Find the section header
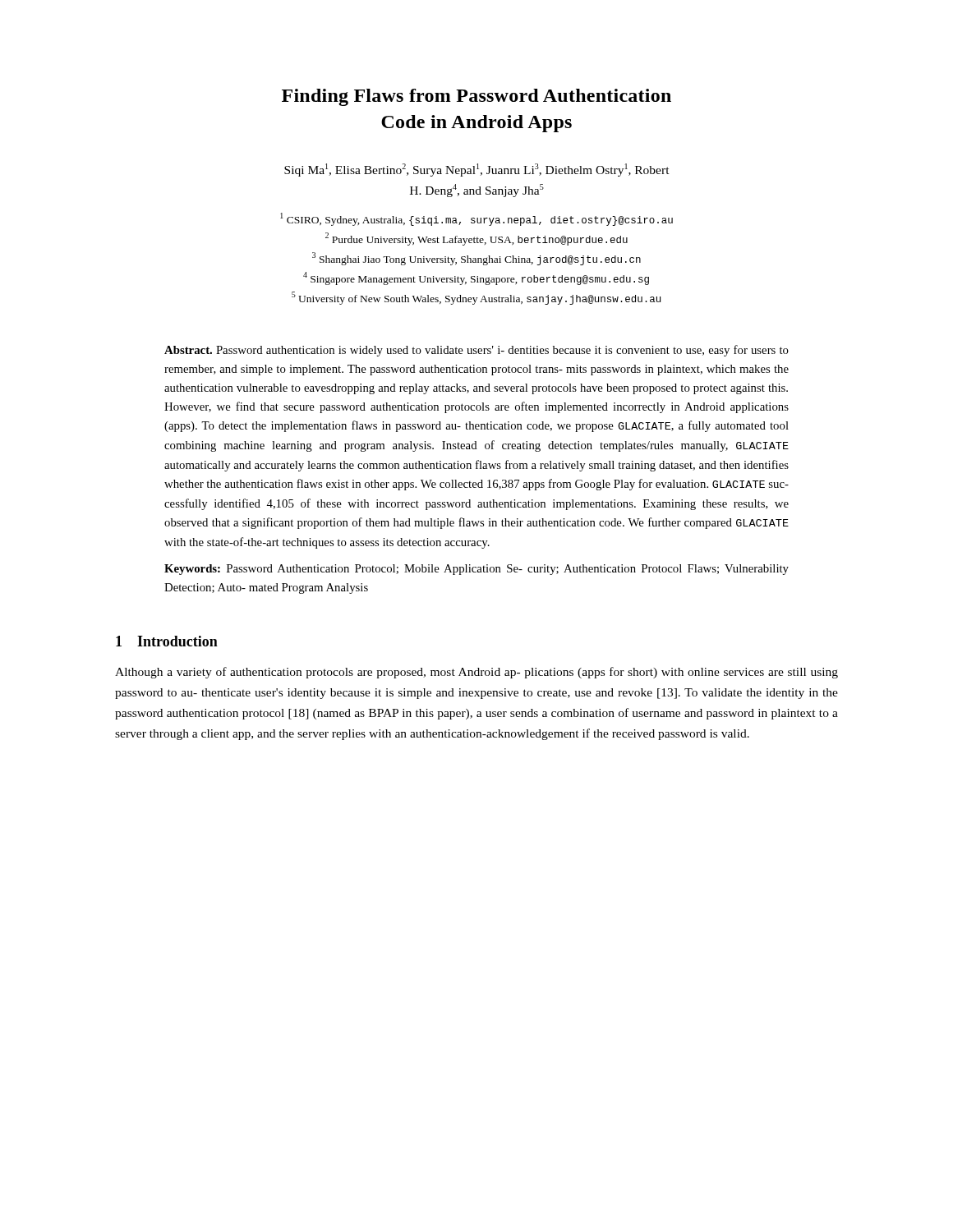This screenshot has width=953, height=1232. point(166,642)
